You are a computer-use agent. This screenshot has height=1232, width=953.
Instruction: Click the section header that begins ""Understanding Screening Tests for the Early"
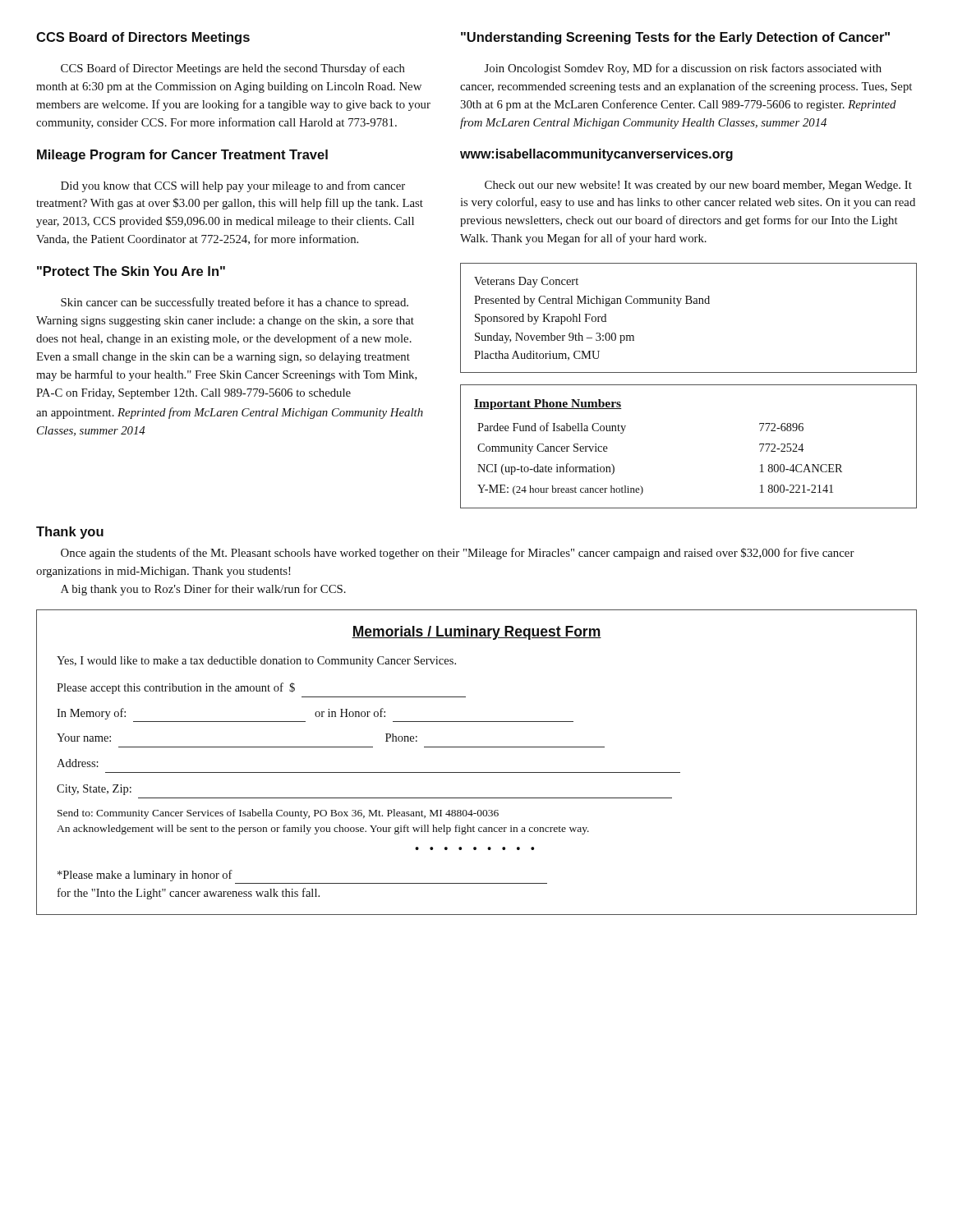(688, 37)
